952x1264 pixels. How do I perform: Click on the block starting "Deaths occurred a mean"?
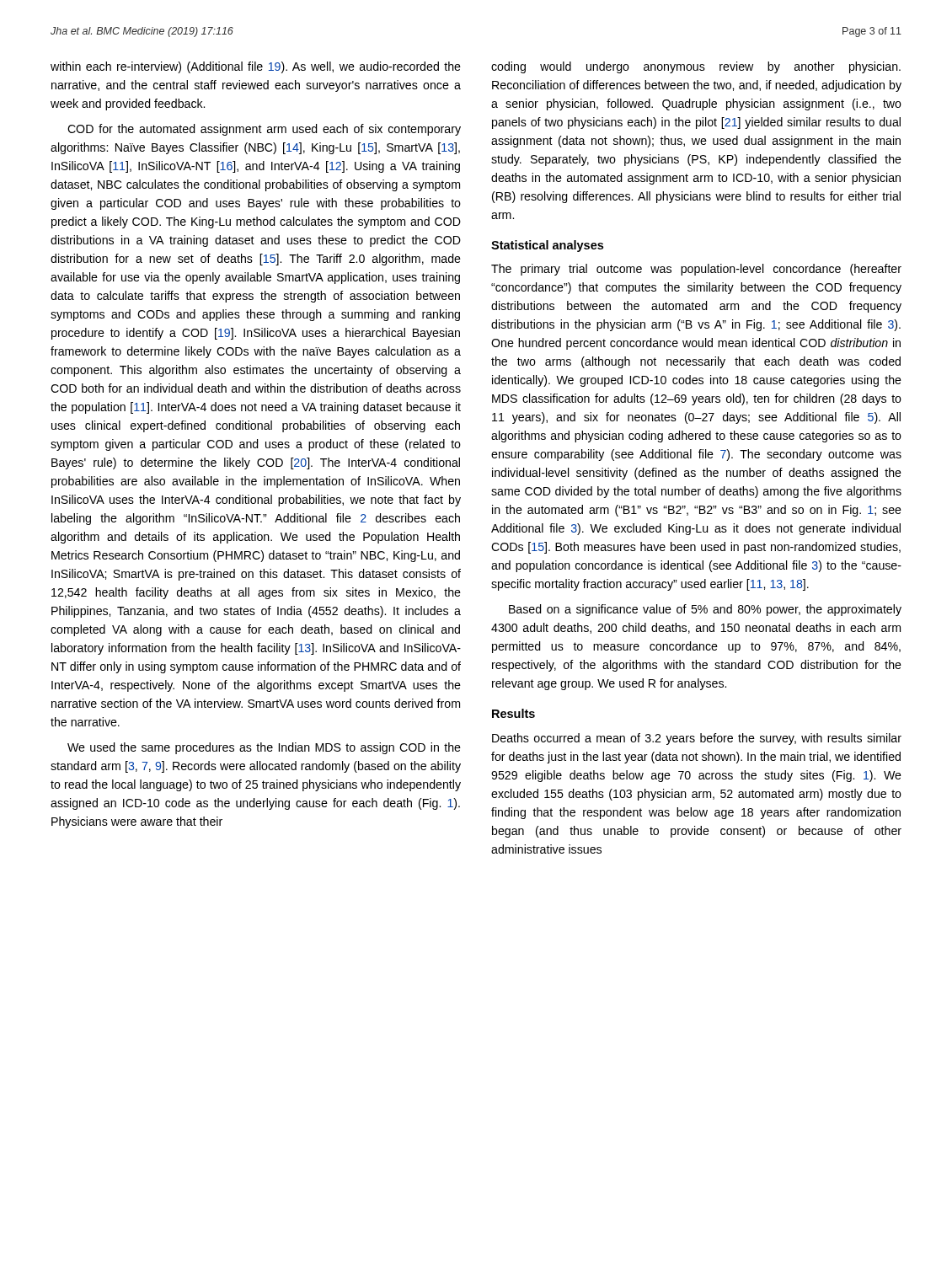[x=696, y=794]
